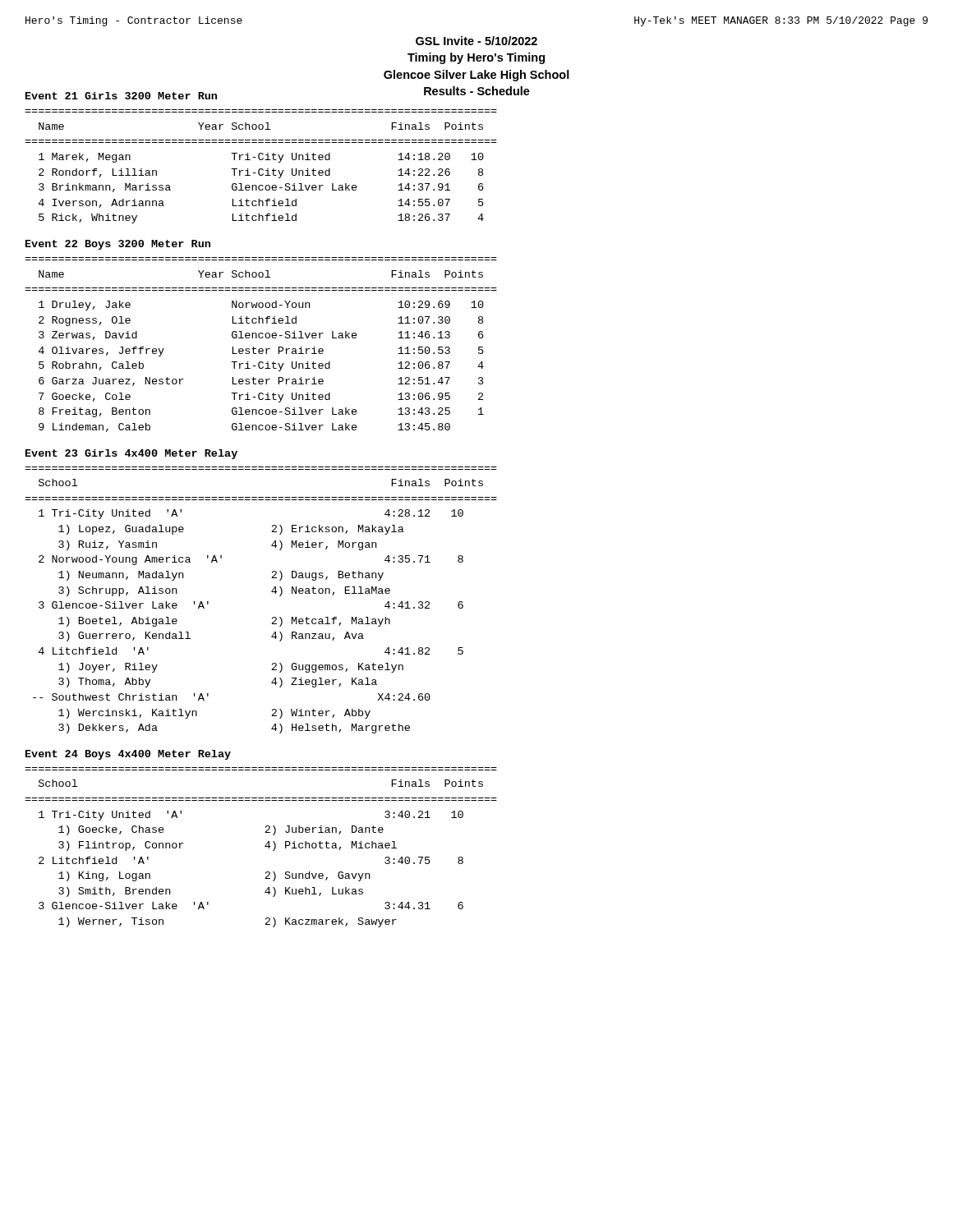Select the region starting "GSL Invite -"

(x=476, y=66)
